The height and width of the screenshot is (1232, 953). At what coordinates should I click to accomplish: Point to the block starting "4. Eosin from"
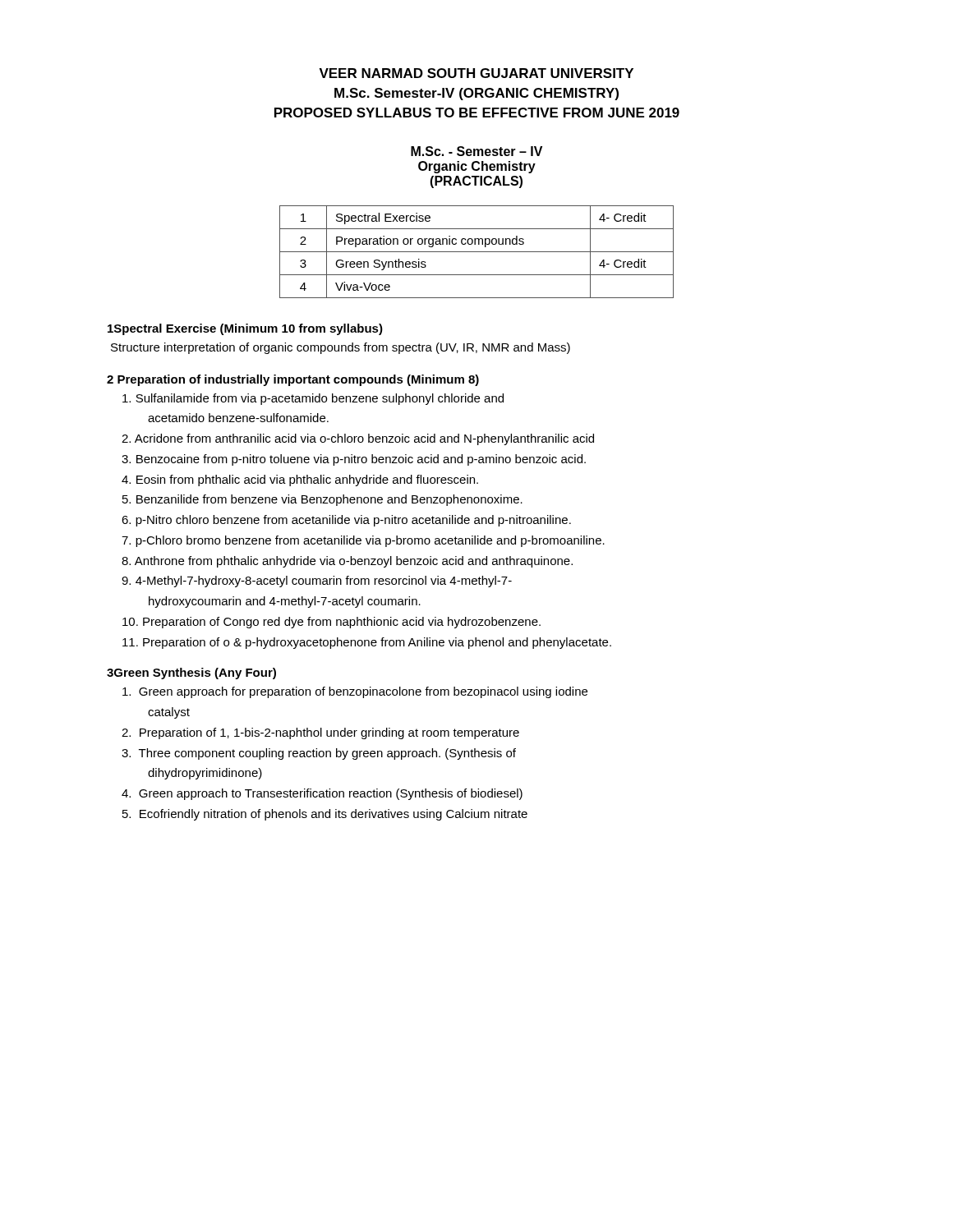coord(300,479)
